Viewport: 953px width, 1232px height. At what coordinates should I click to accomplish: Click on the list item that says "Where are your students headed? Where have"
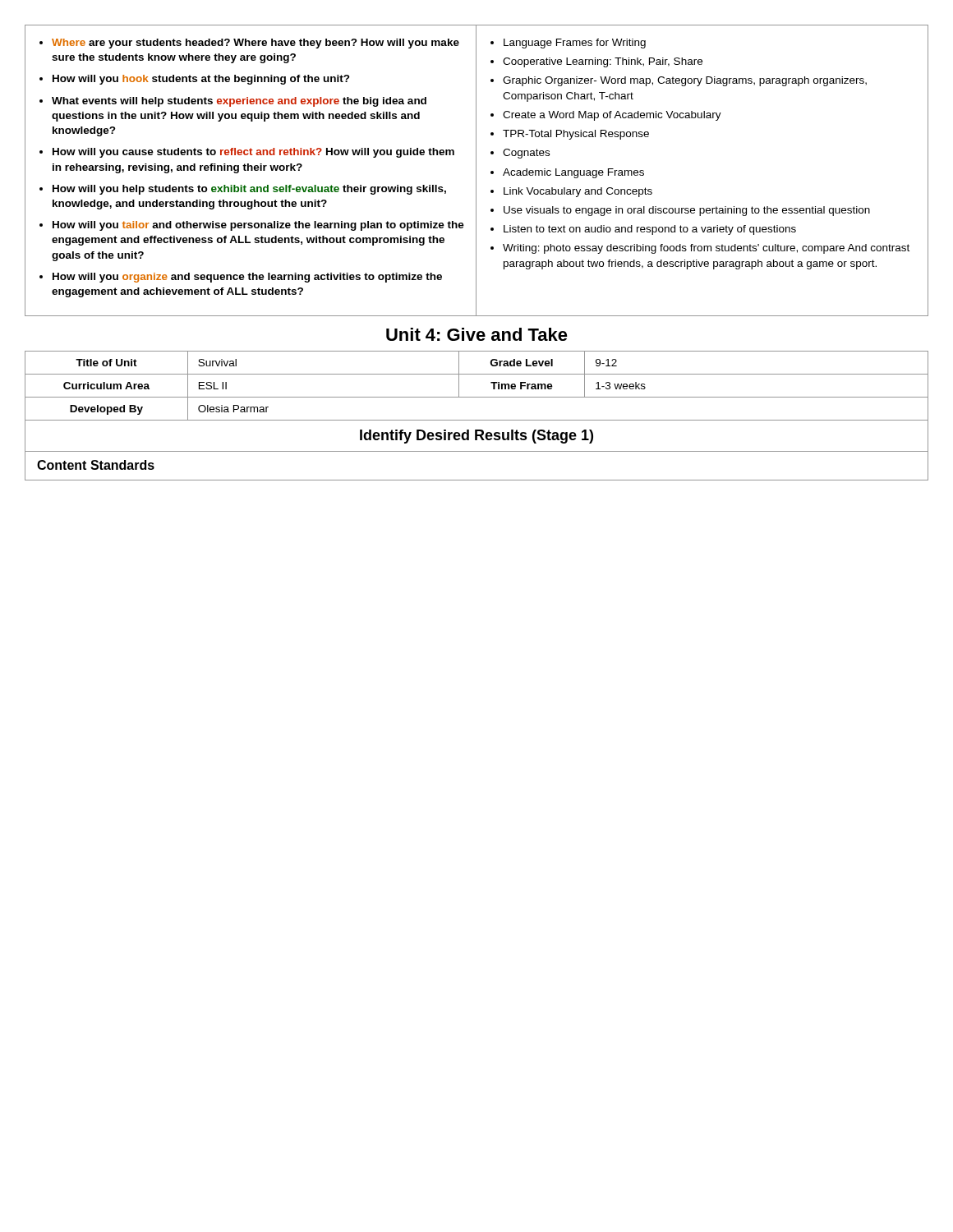click(x=251, y=167)
